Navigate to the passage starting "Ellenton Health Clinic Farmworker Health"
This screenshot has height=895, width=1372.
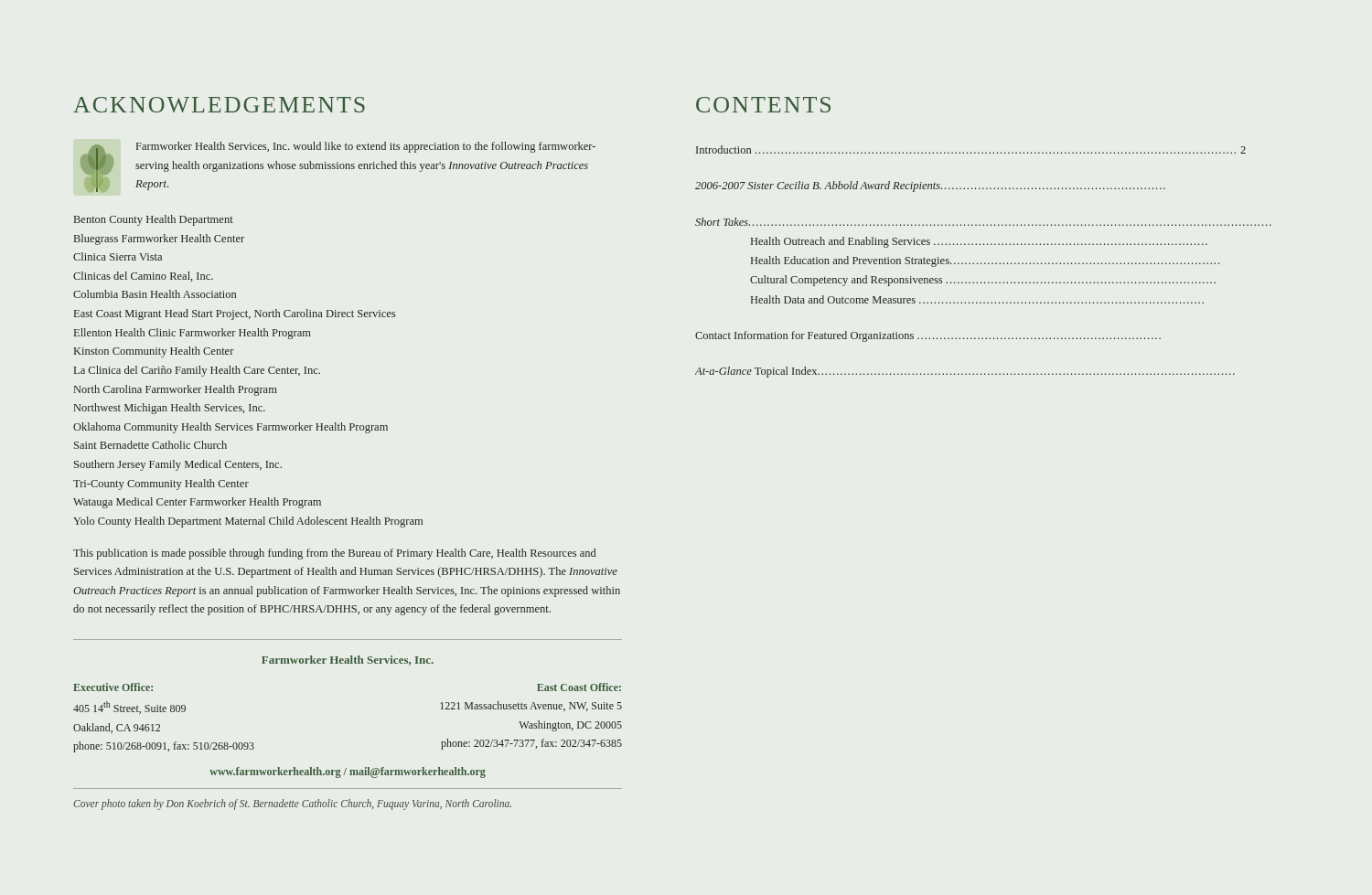click(x=192, y=332)
